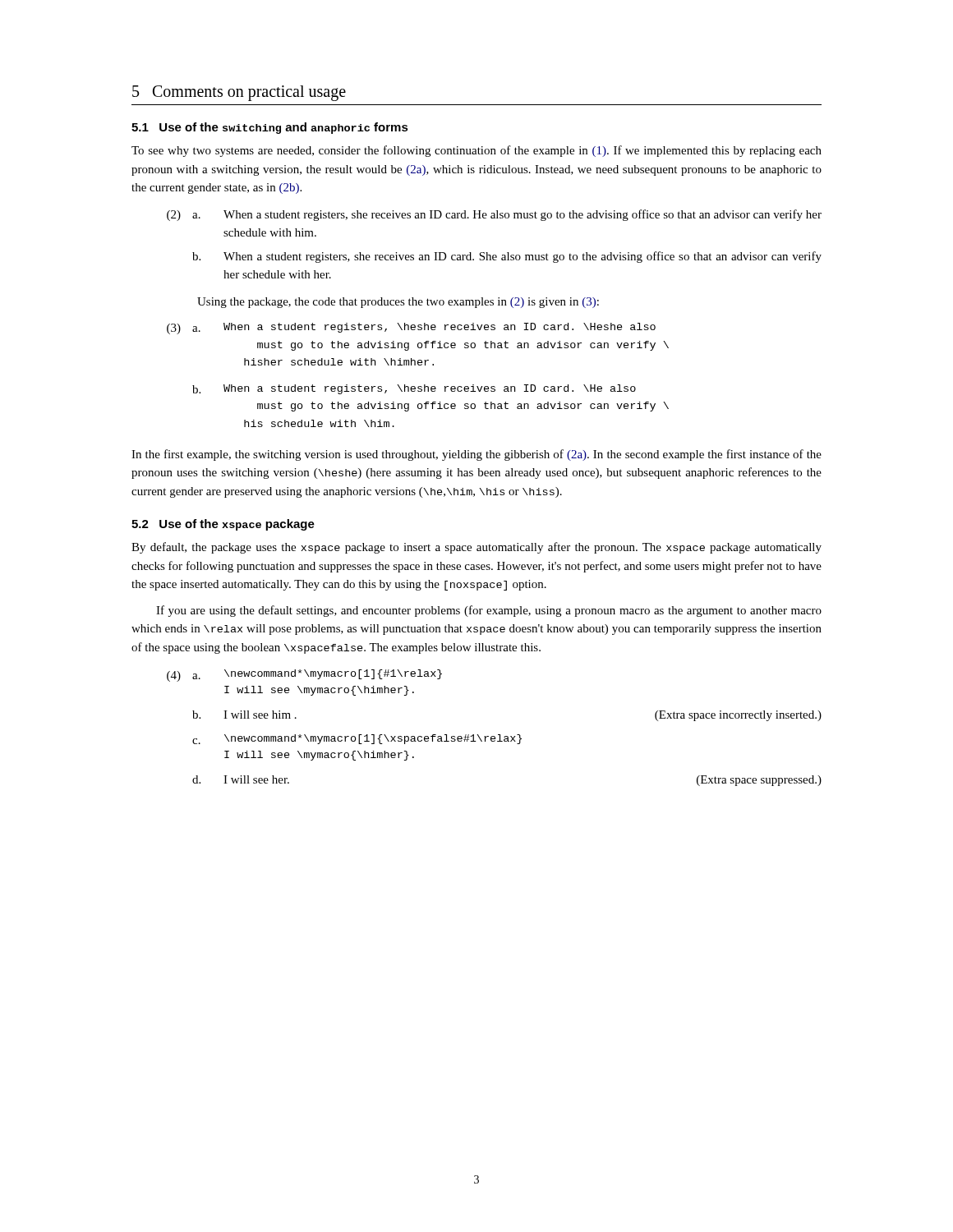Locate the block of text that opens with "By default, the package uses"
953x1232 pixels.
pyautogui.click(x=476, y=598)
